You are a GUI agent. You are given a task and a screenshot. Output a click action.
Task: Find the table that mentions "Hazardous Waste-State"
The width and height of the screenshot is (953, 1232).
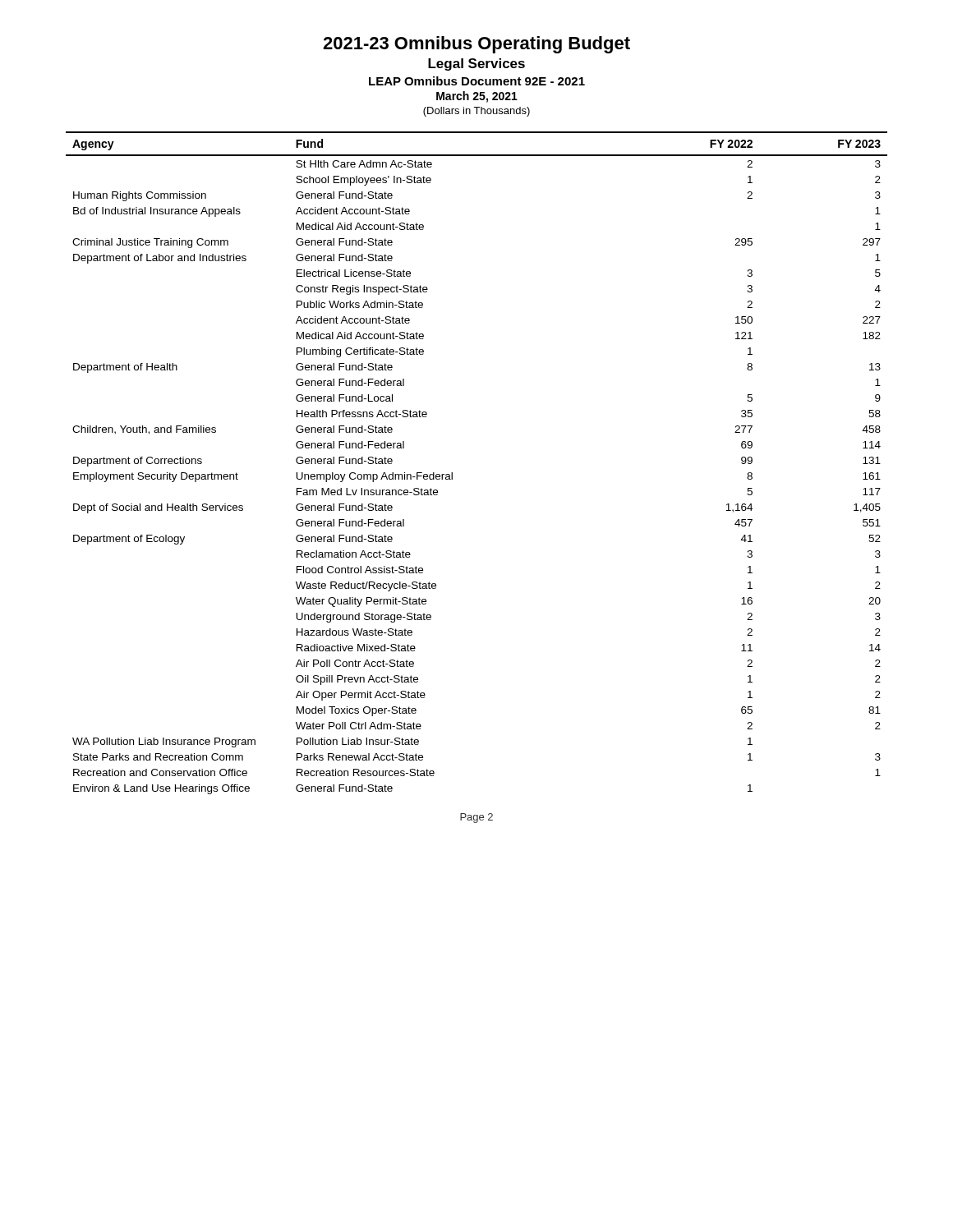tap(476, 464)
